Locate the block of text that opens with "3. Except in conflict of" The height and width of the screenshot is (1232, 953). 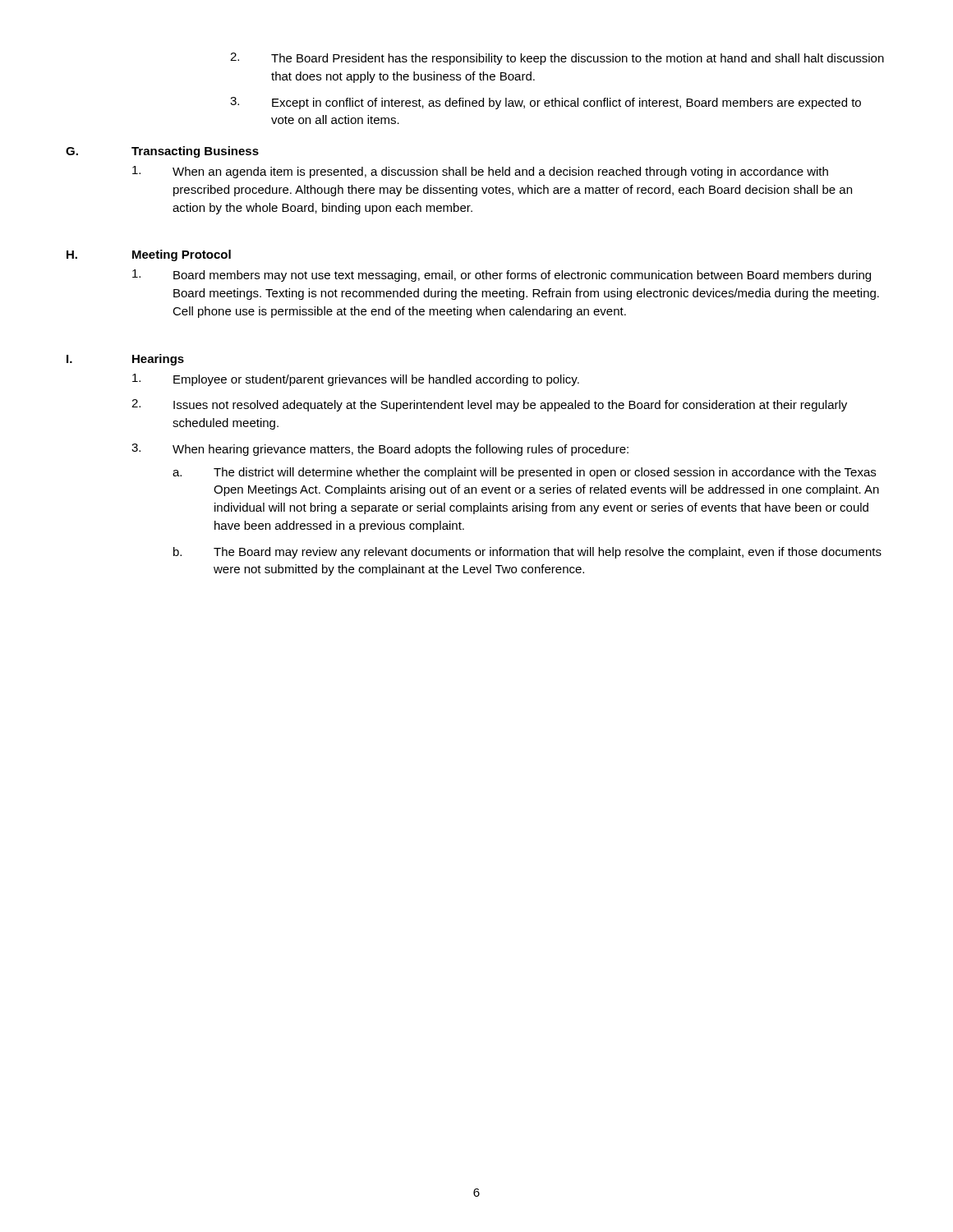559,111
